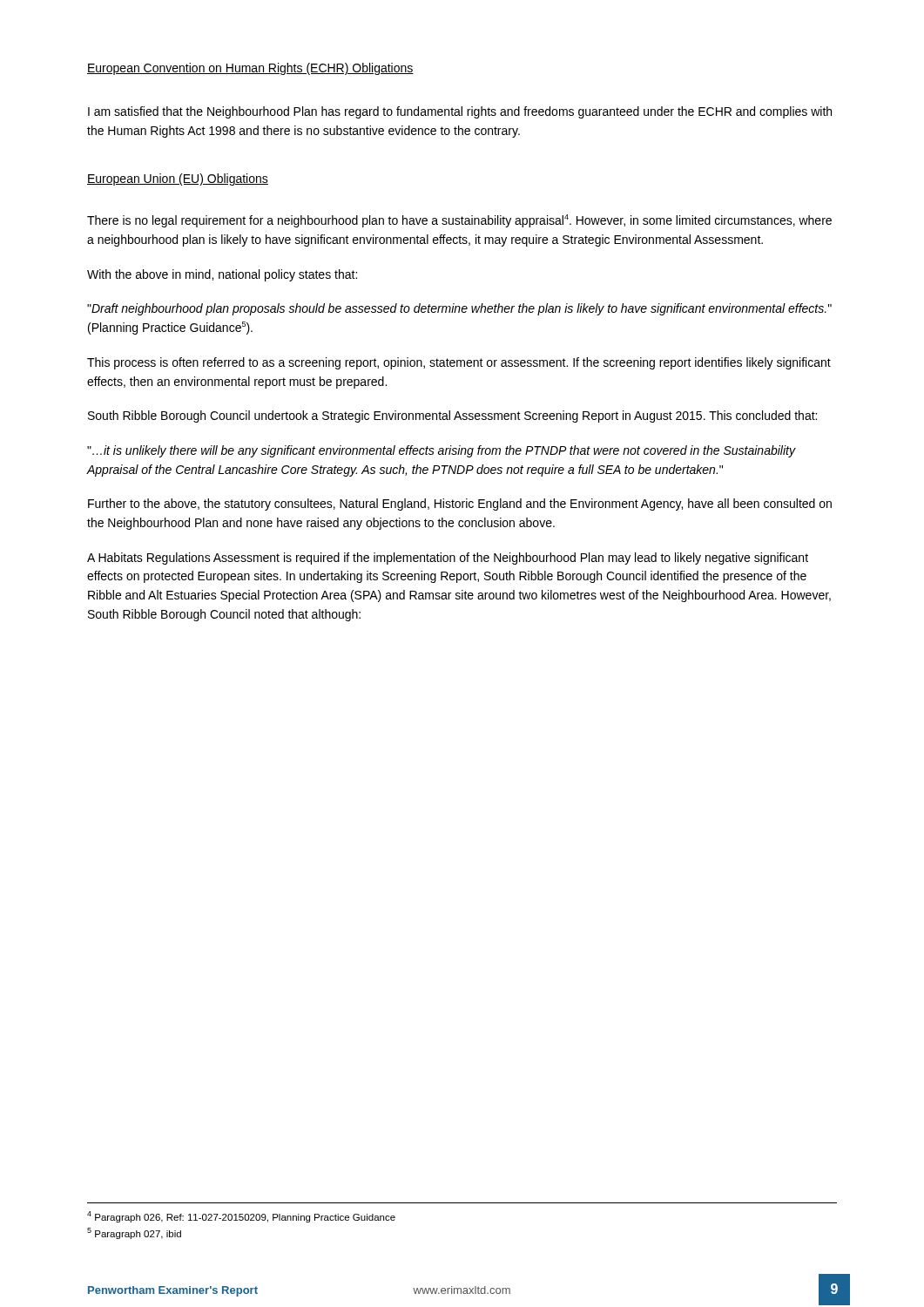Find the block starting "4 Paragraph 026, Ref:"
The height and width of the screenshot is (1307, 924).
[x=241, y=1224]
